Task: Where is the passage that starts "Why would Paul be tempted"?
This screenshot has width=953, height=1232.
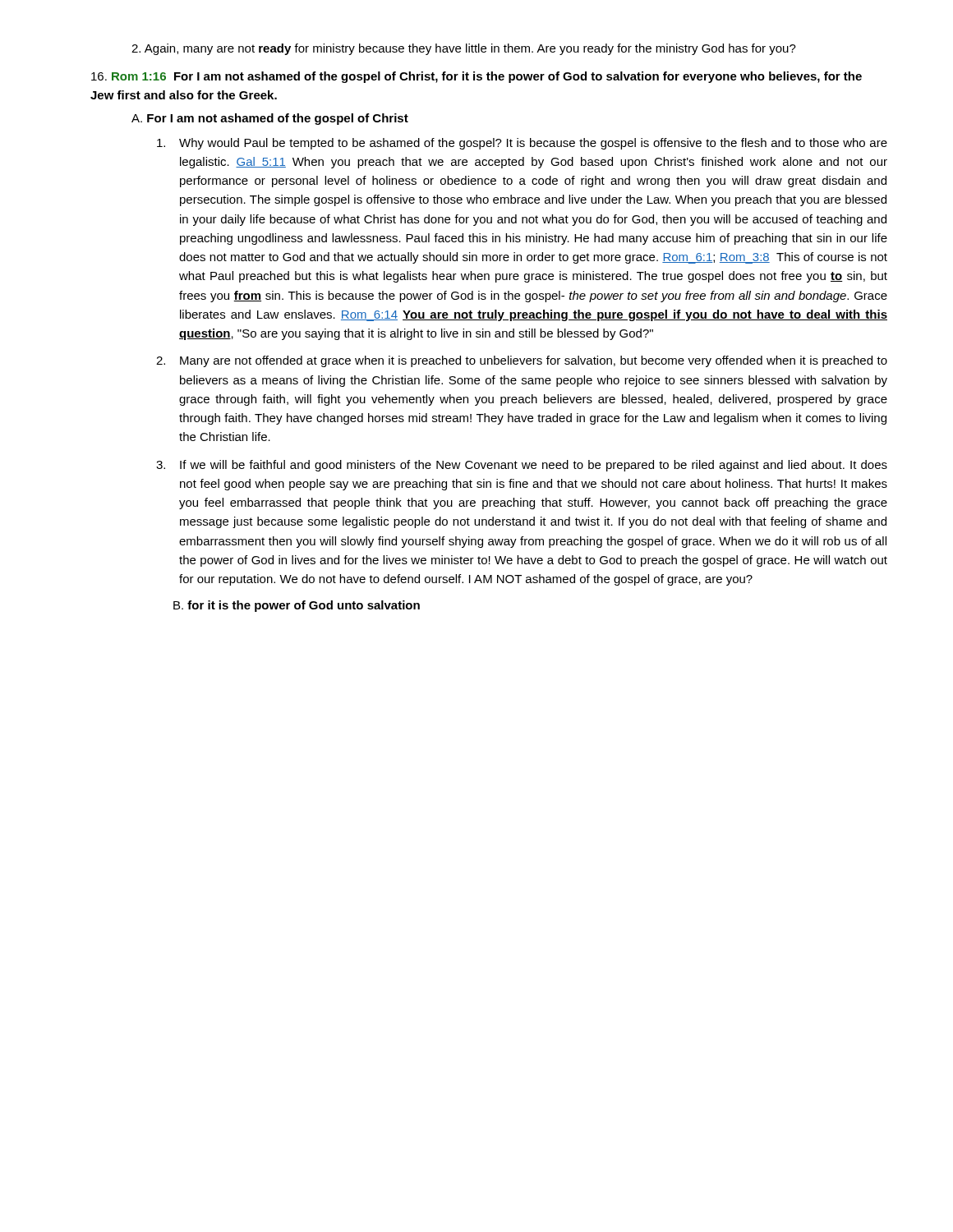Action: point(522,238)
